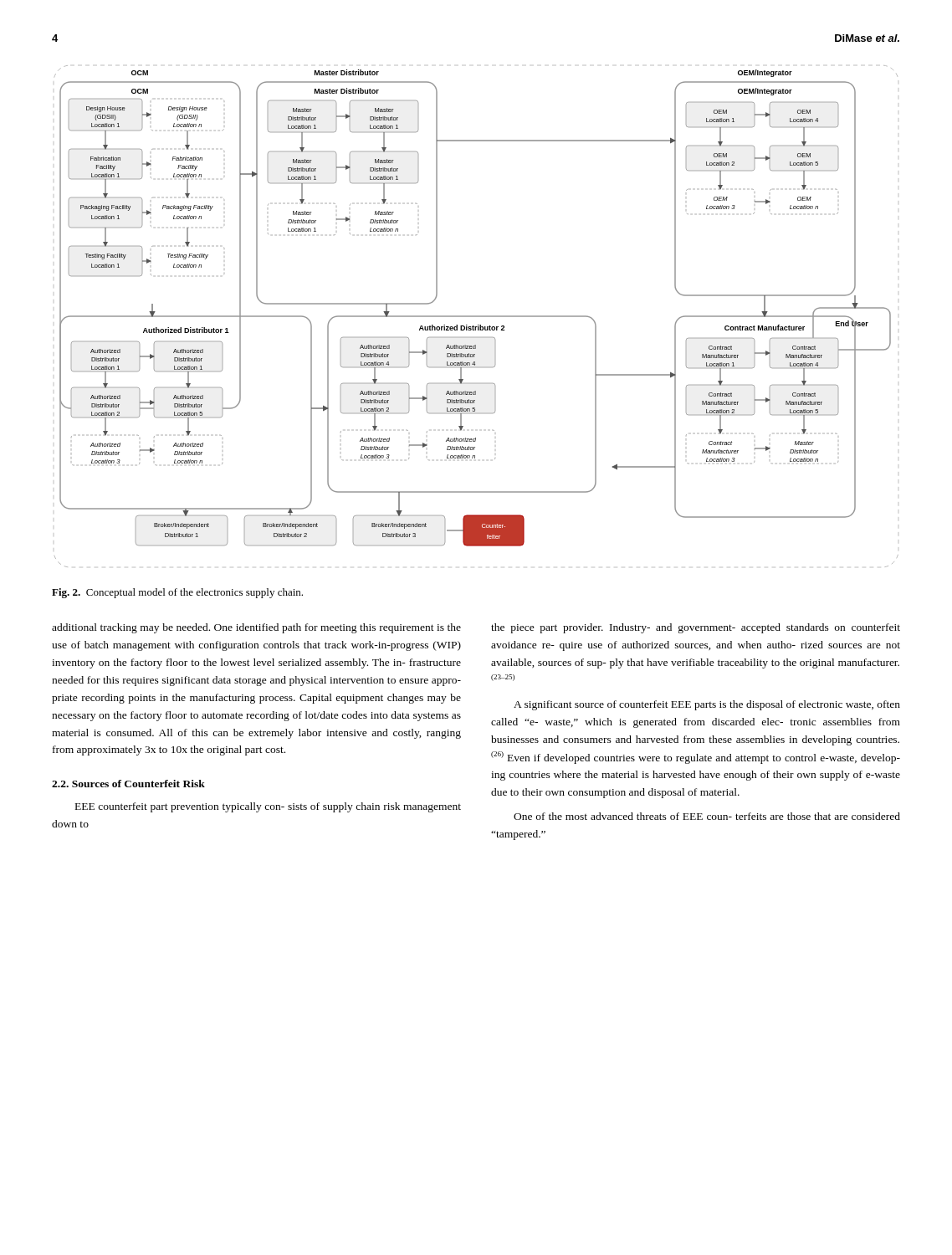Screen dimensions: 1255x952
Task: Locate the flowchart
Action: click(x=476, y=318)
